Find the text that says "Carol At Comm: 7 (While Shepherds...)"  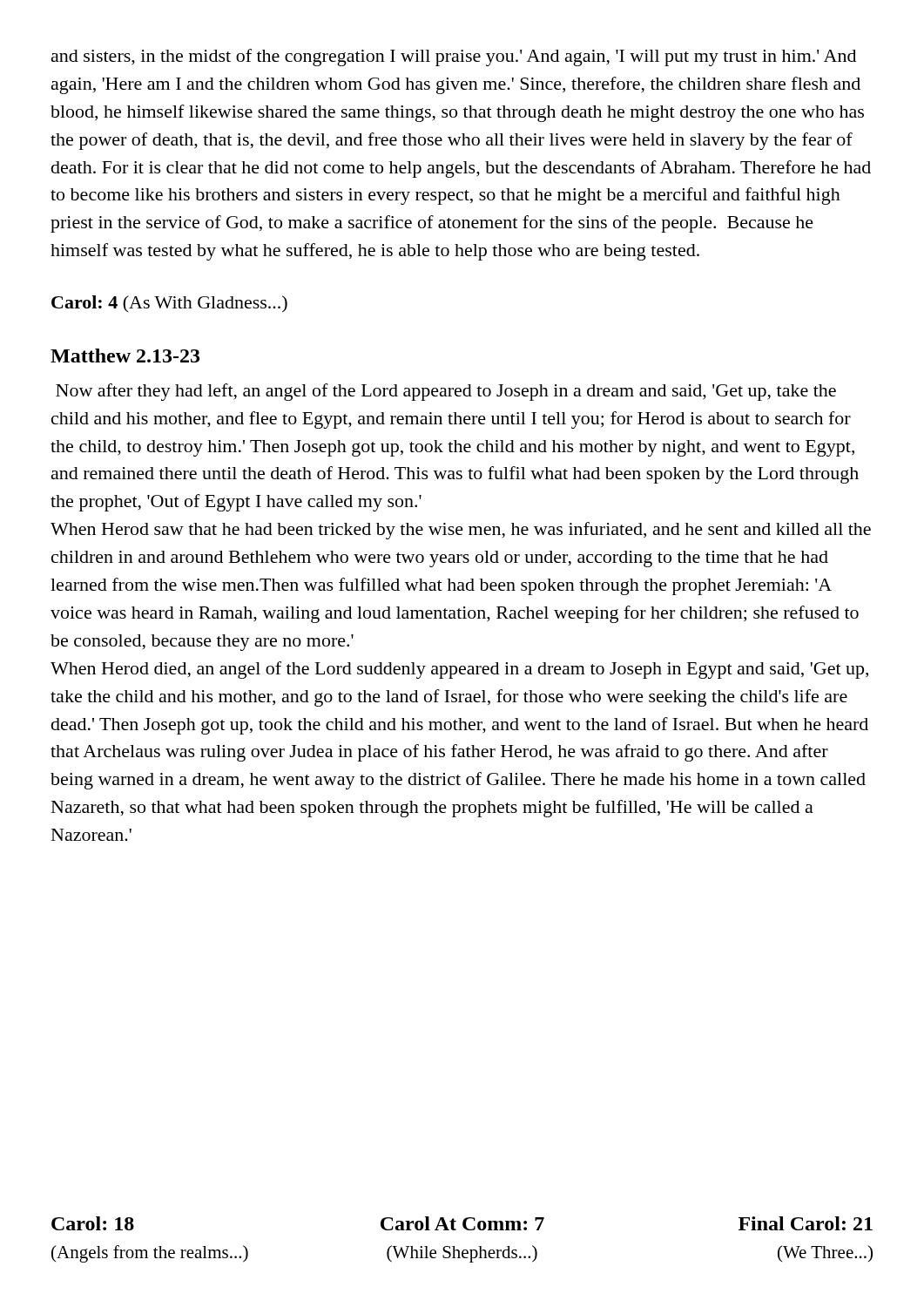click(x=462, y=1237)
